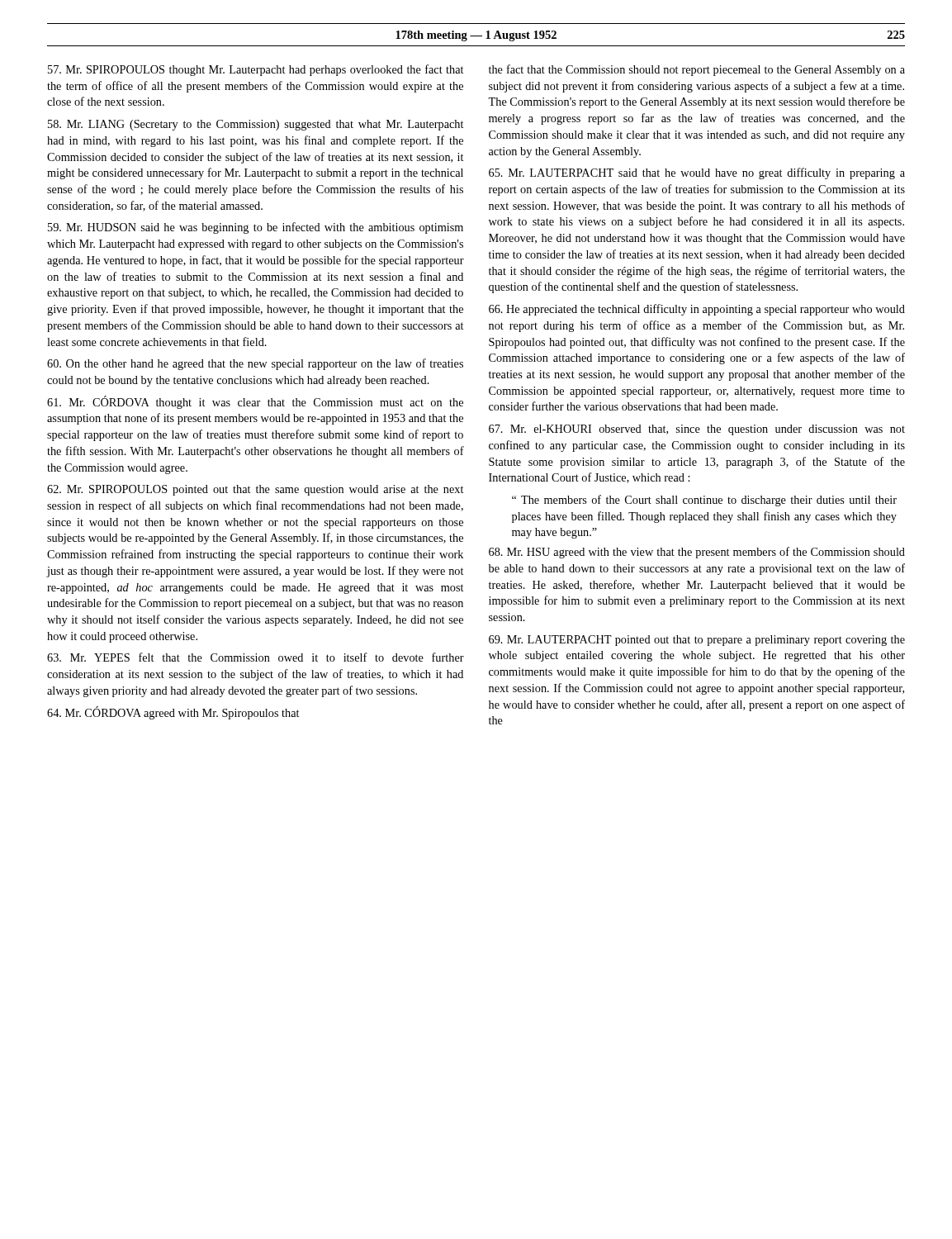Find the text starting "the fact that the Commission"
The image size is (952, 1239).
tap(697, 110)
